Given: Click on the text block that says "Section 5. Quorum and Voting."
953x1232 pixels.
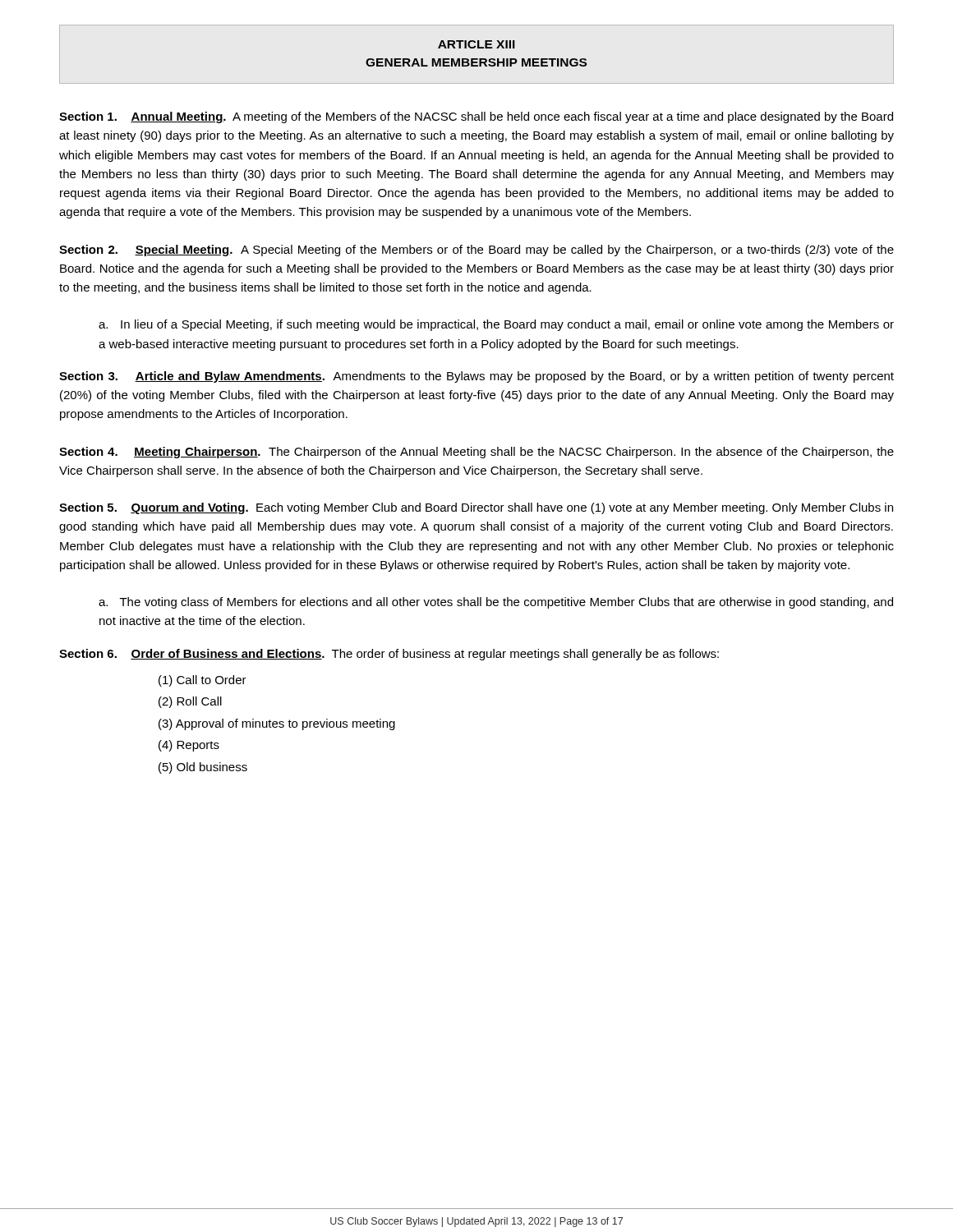Looking at the screenshot, I should [x=476, y=536].
